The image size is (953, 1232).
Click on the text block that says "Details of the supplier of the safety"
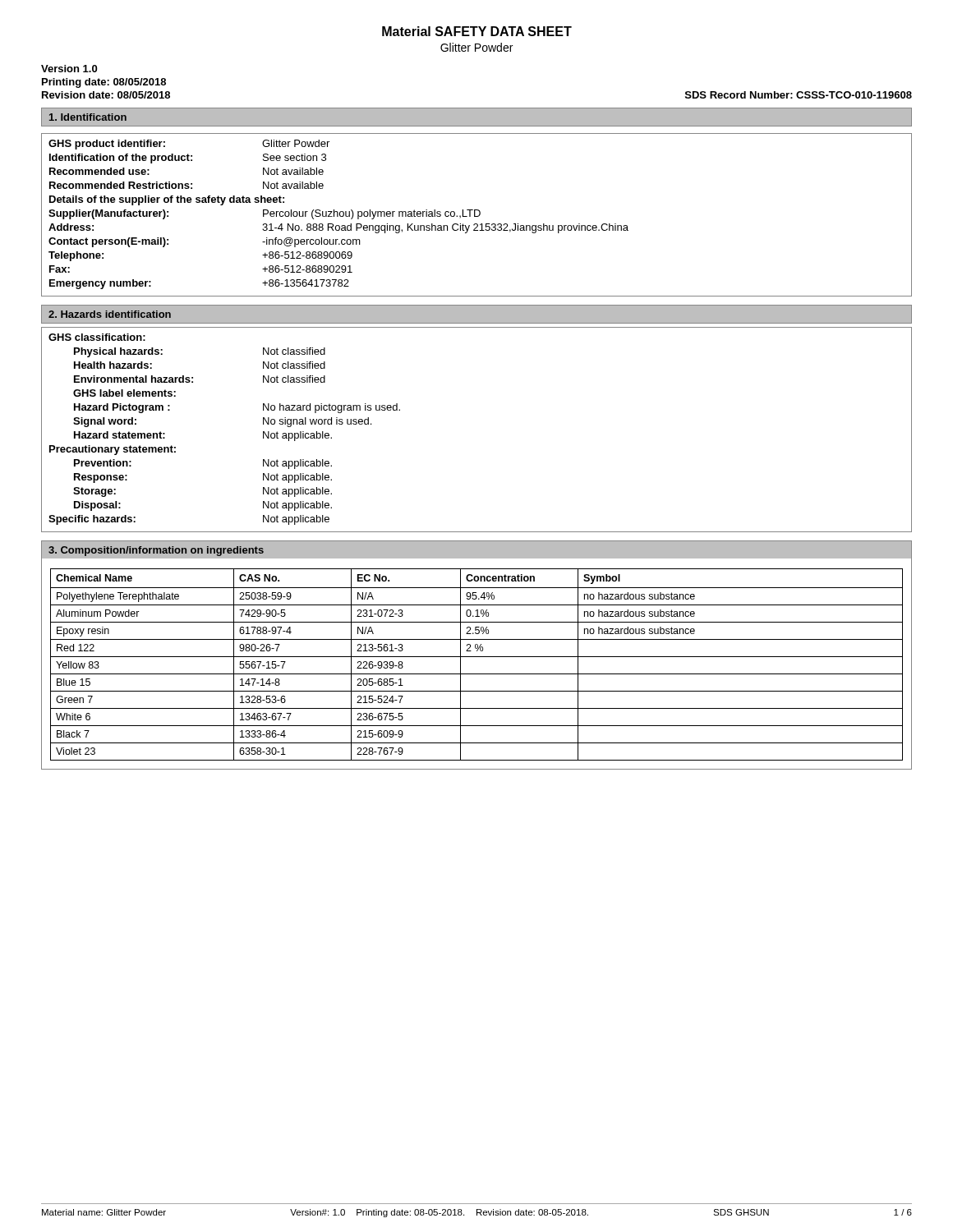click(x=167, y=199)
